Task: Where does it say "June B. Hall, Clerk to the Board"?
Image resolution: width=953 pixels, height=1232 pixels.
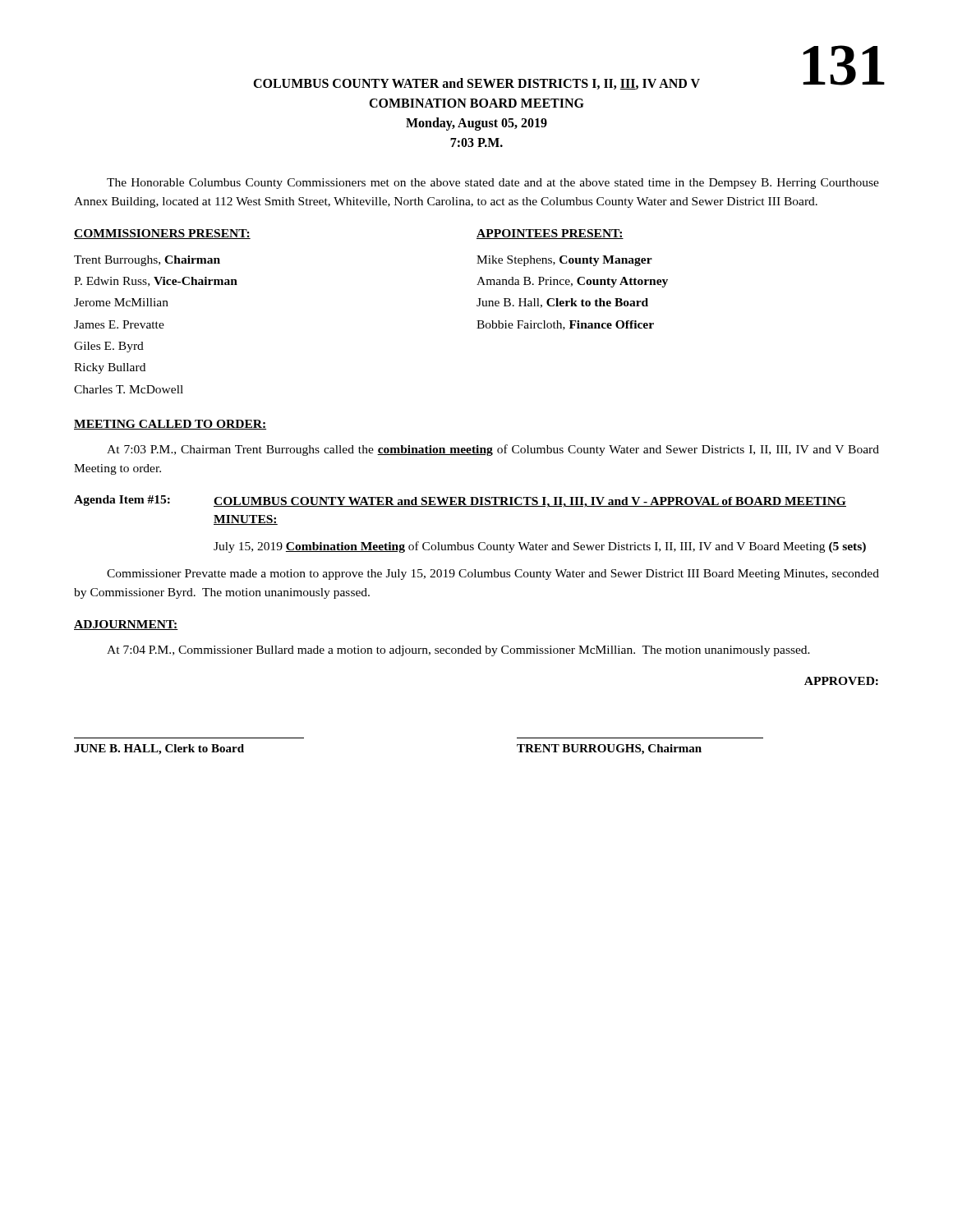Action: (x=562, y=302)
